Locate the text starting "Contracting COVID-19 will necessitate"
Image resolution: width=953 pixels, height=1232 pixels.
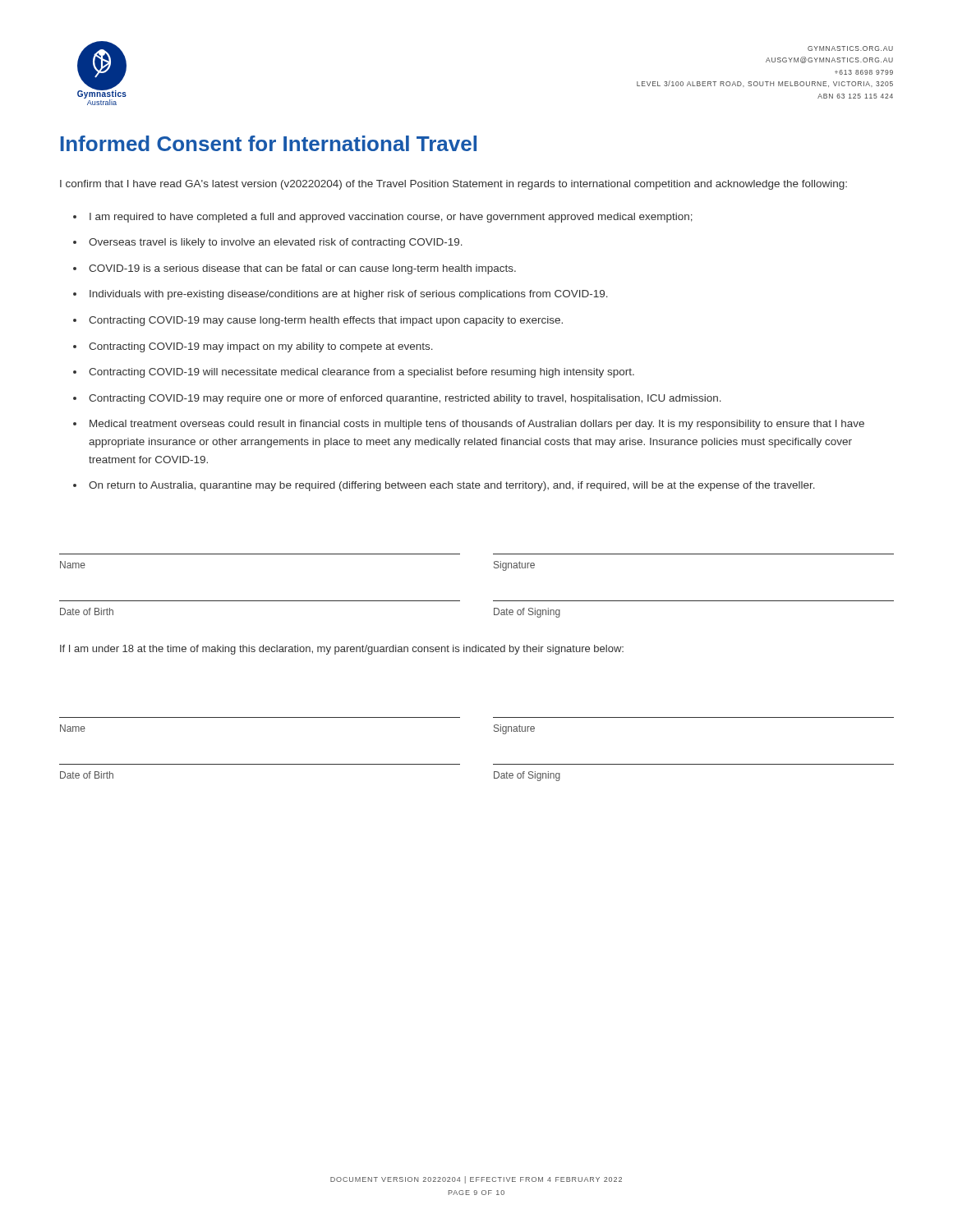pos(362,372)
